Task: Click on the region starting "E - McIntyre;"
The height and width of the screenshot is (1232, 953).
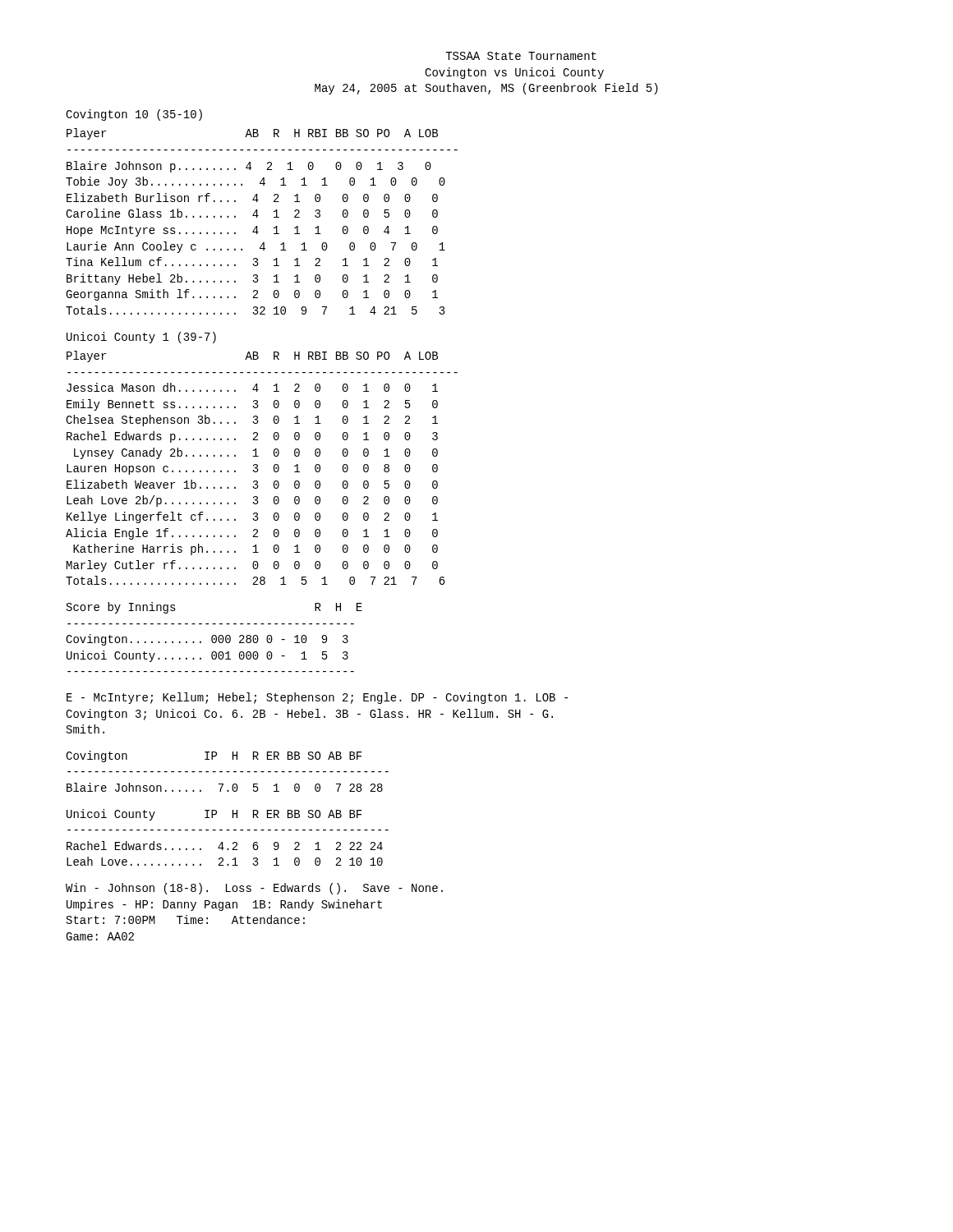Action: click(476, 715)
